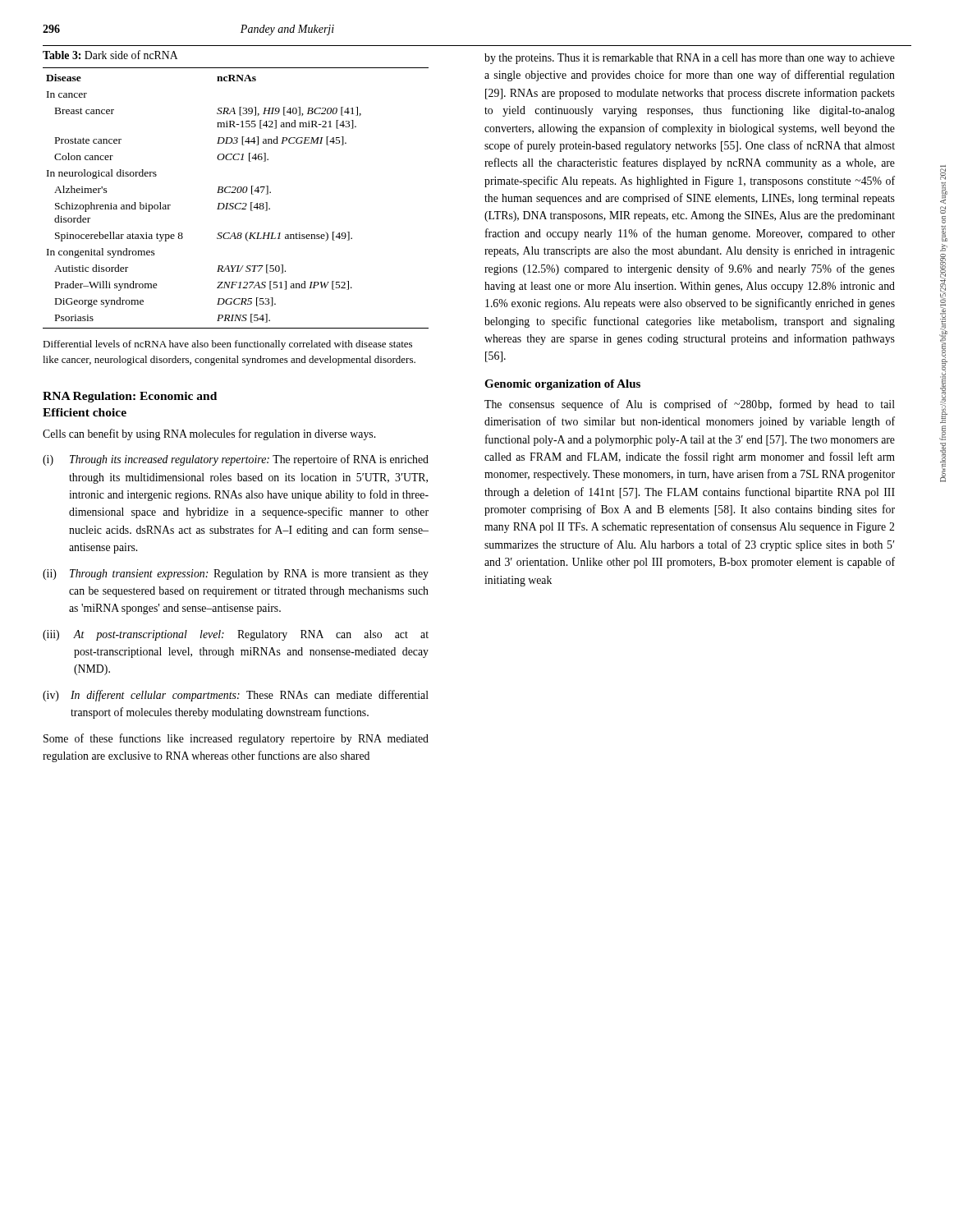954x1232 pixels.
Task: Find the block on this page that starts "by the proteins."
Action: pos(690,207)
